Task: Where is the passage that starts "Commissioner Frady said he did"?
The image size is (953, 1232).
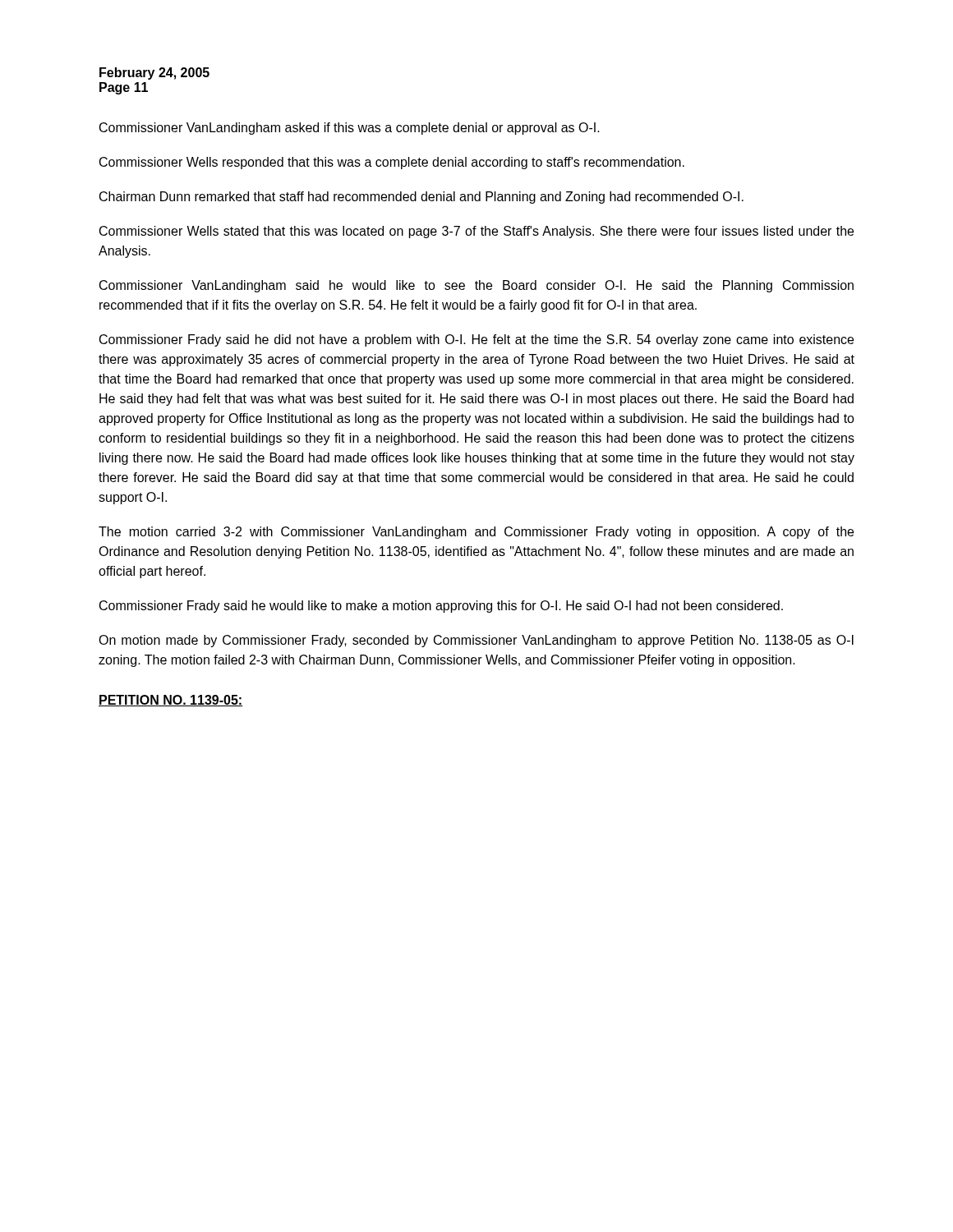Action: click(x=476, y=418)
